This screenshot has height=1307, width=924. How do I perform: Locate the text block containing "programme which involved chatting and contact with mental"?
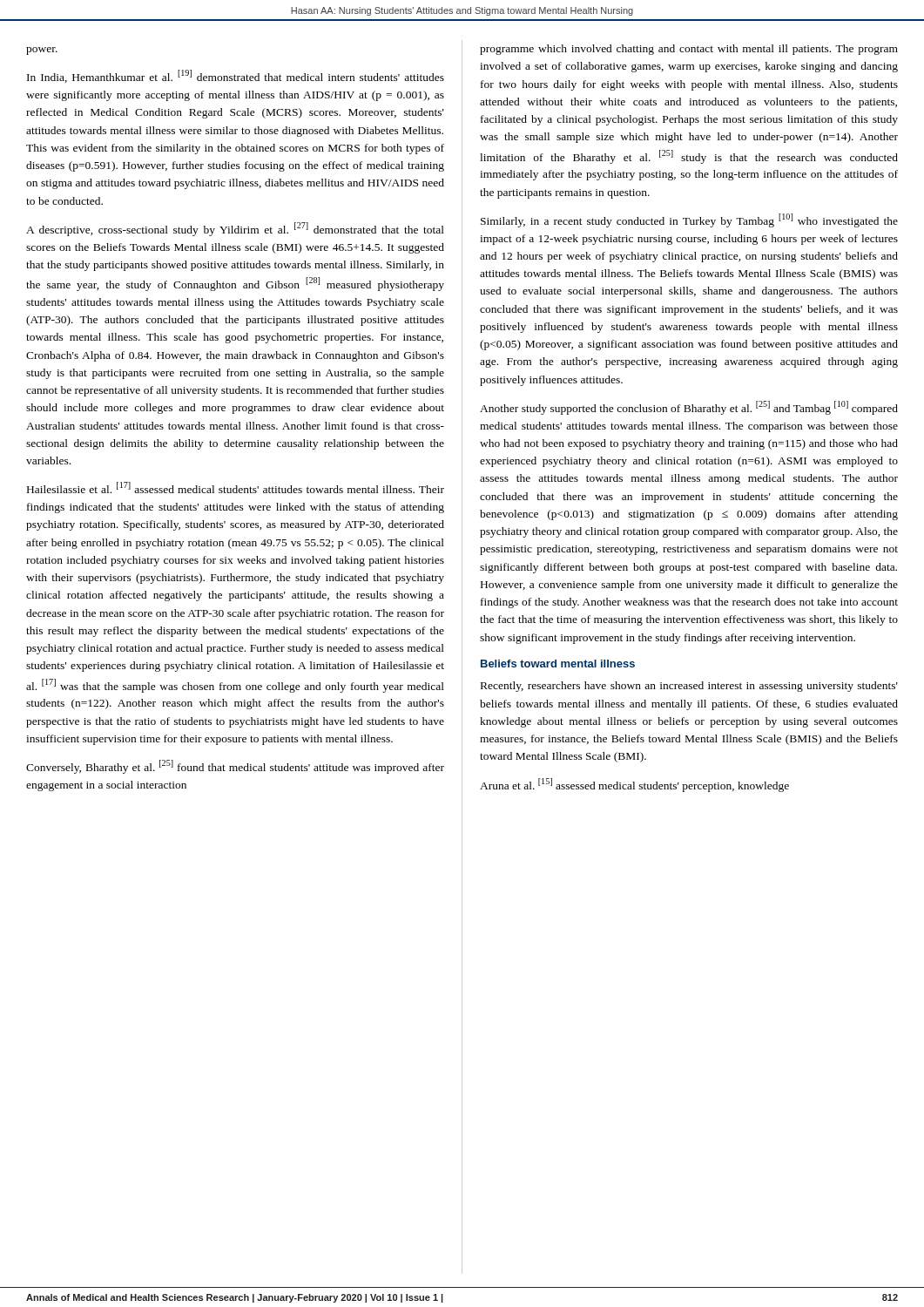point(689,121)
